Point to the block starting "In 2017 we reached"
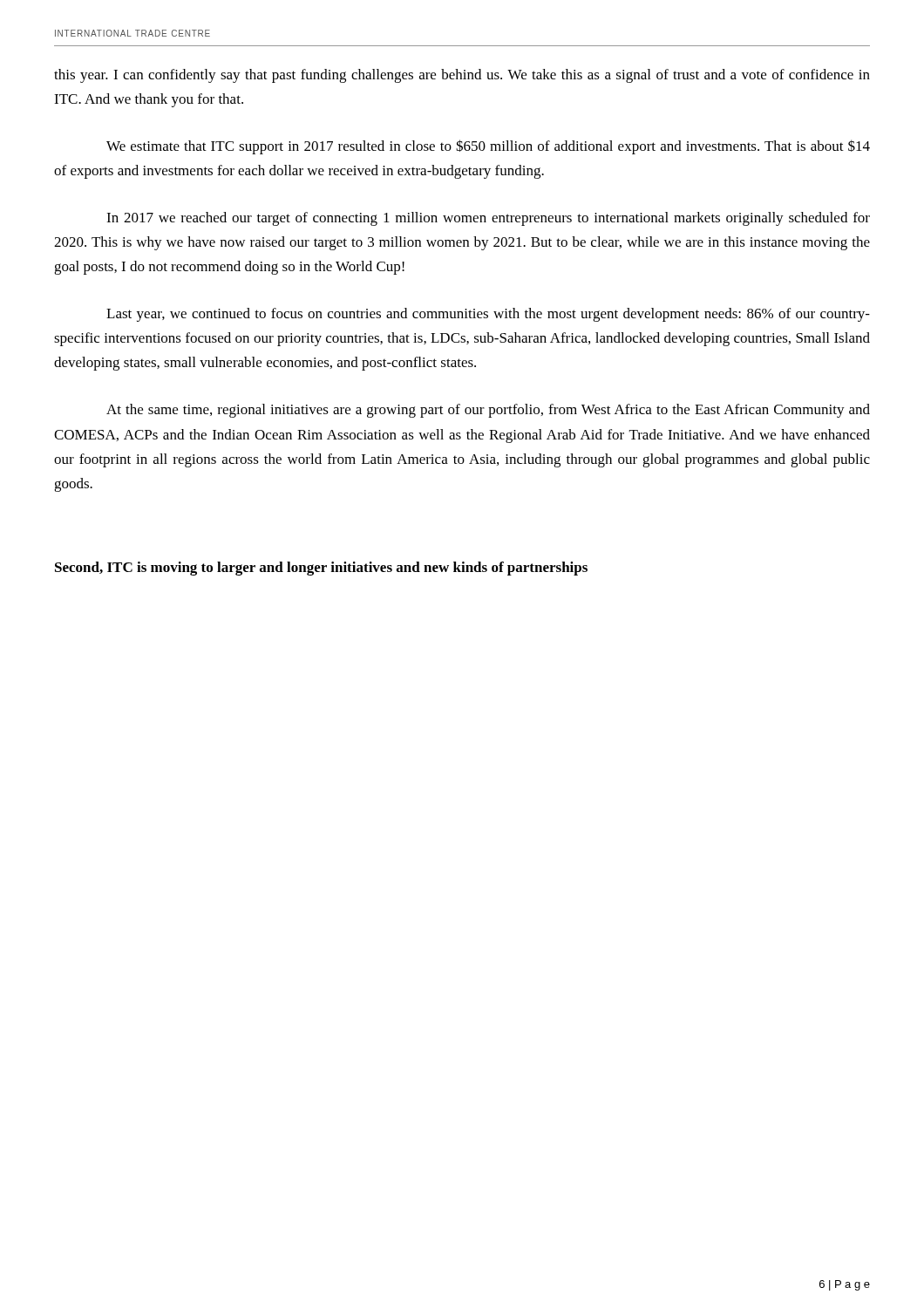Image resolution: width=924 pixels, height=1308 pixels. (x=462, y=242)
